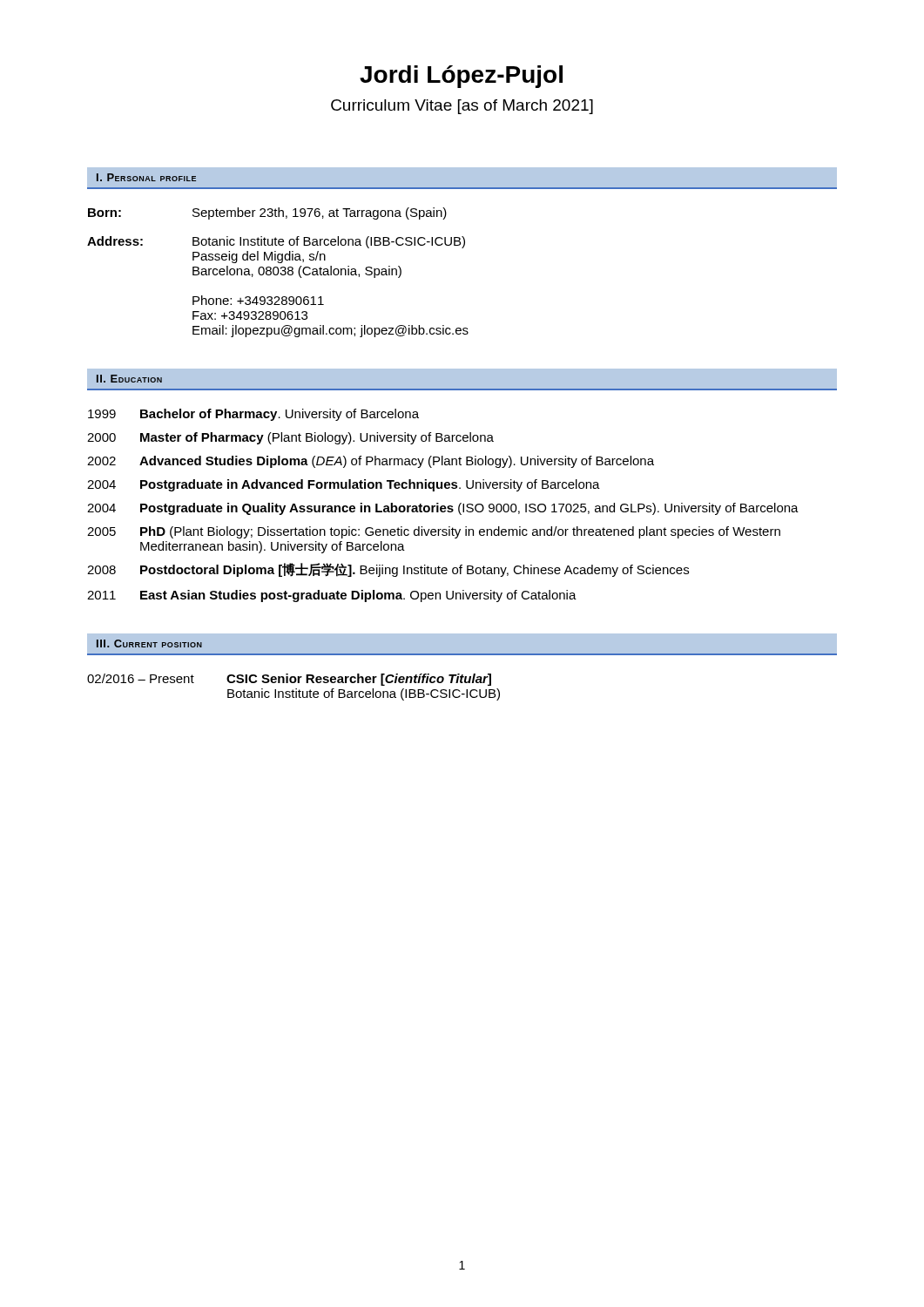Locate the text "1999 Bachelor of Pharmacy. University of Barcelona"
Viewport: 924px width, 1307px height.
[x=253, y=415]
